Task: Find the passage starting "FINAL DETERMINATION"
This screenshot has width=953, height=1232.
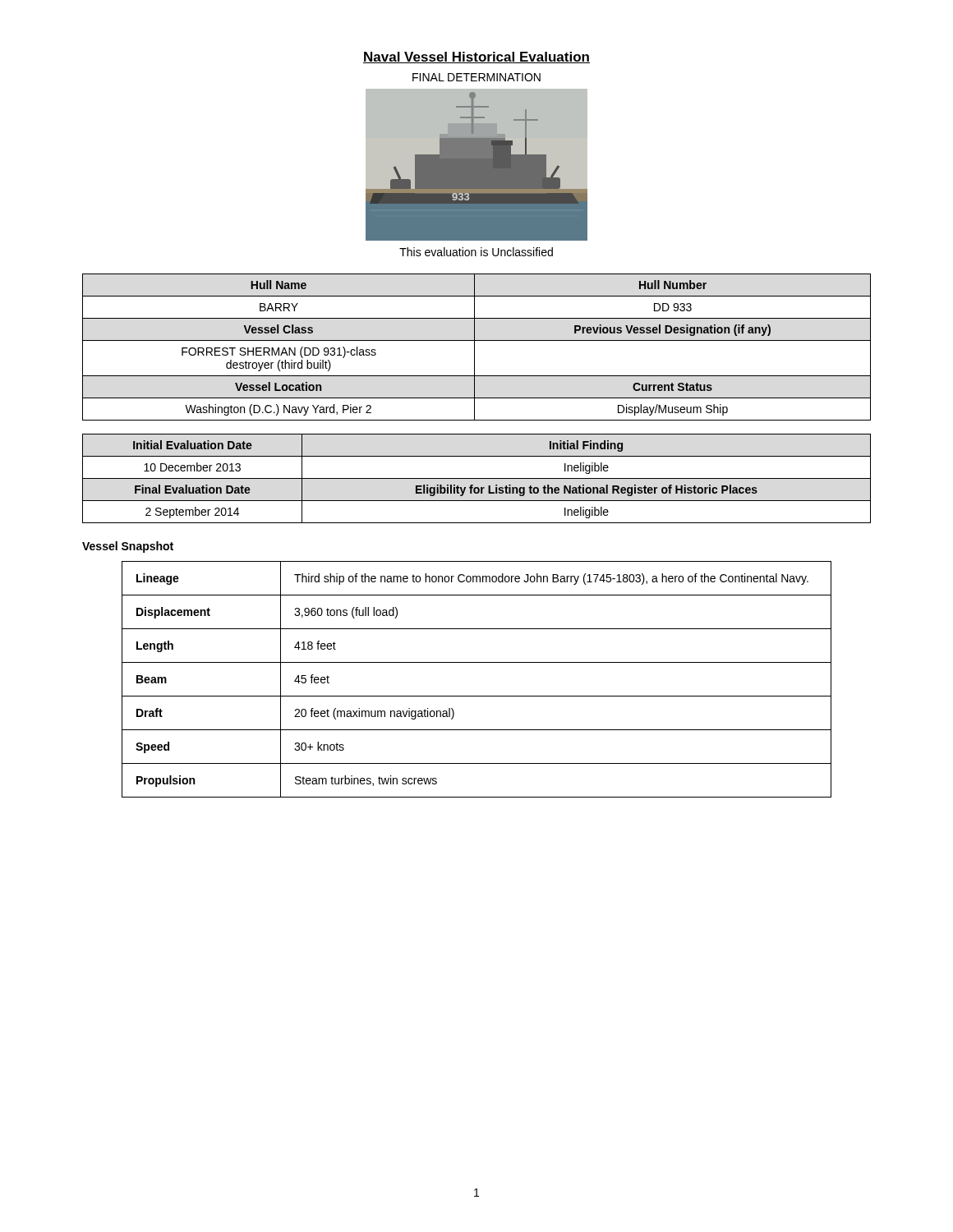Action: (x=476, y=77)
